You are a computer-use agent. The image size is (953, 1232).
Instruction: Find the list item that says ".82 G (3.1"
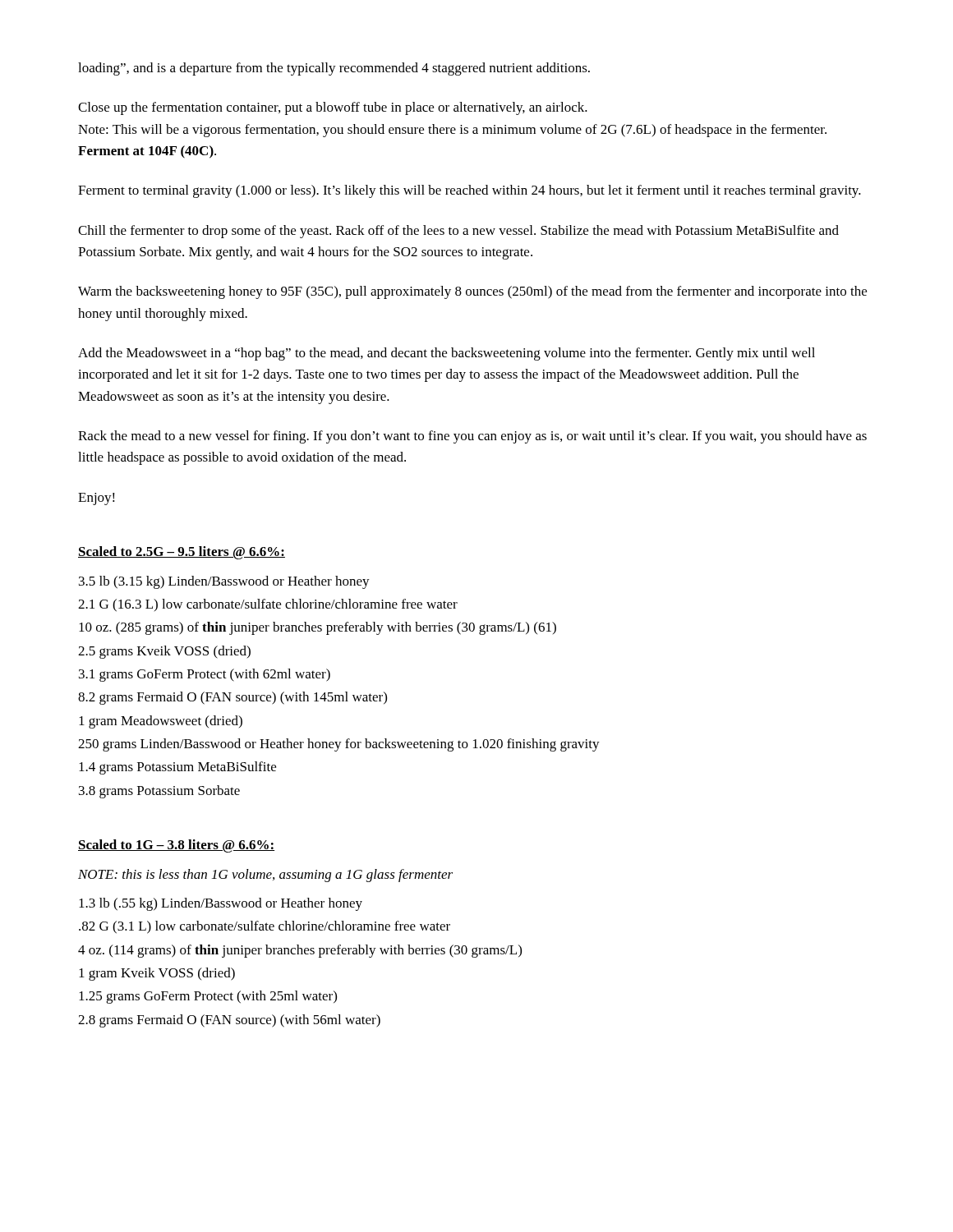coord(264,926)
